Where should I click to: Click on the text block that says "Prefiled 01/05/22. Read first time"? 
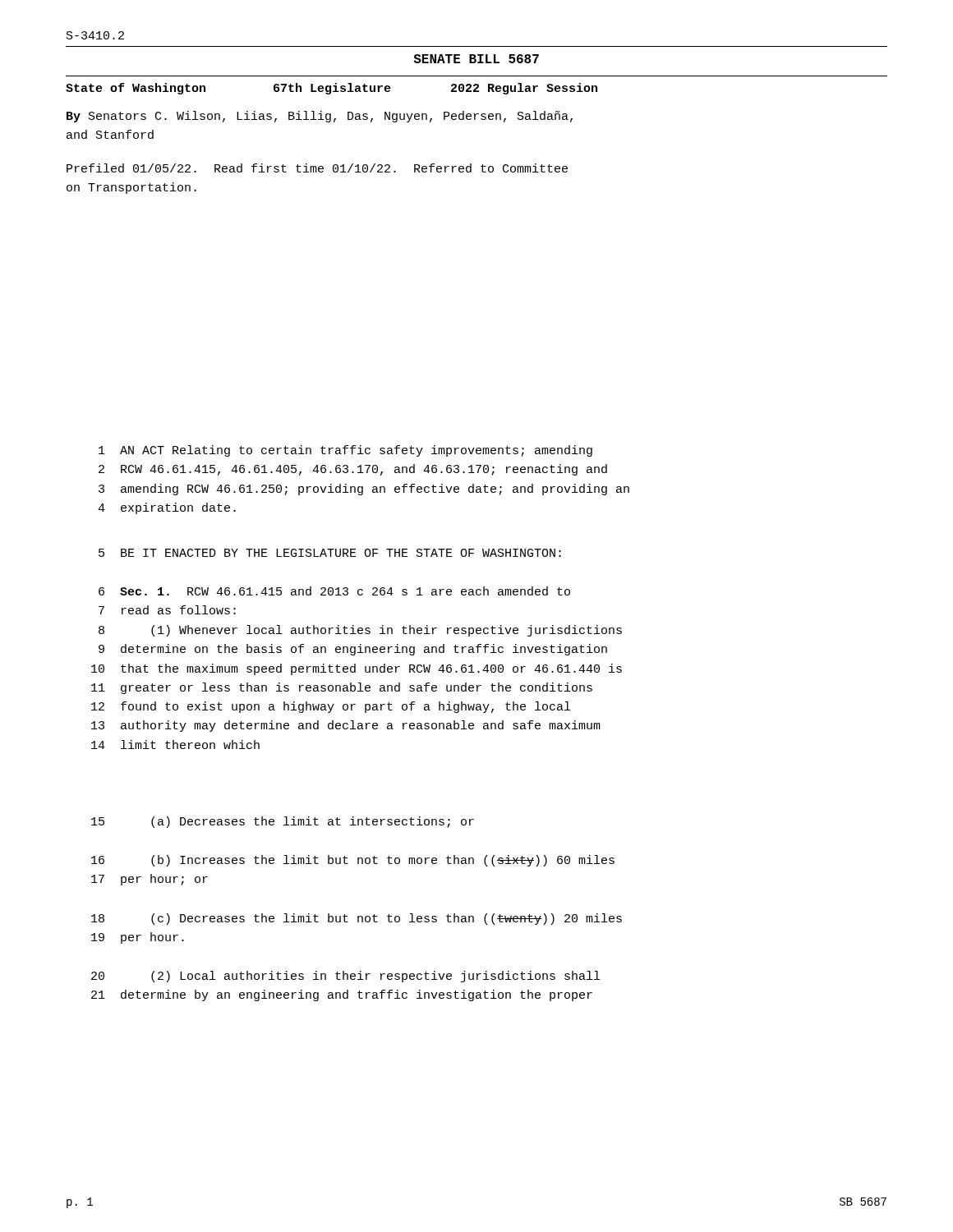[317, 179]
